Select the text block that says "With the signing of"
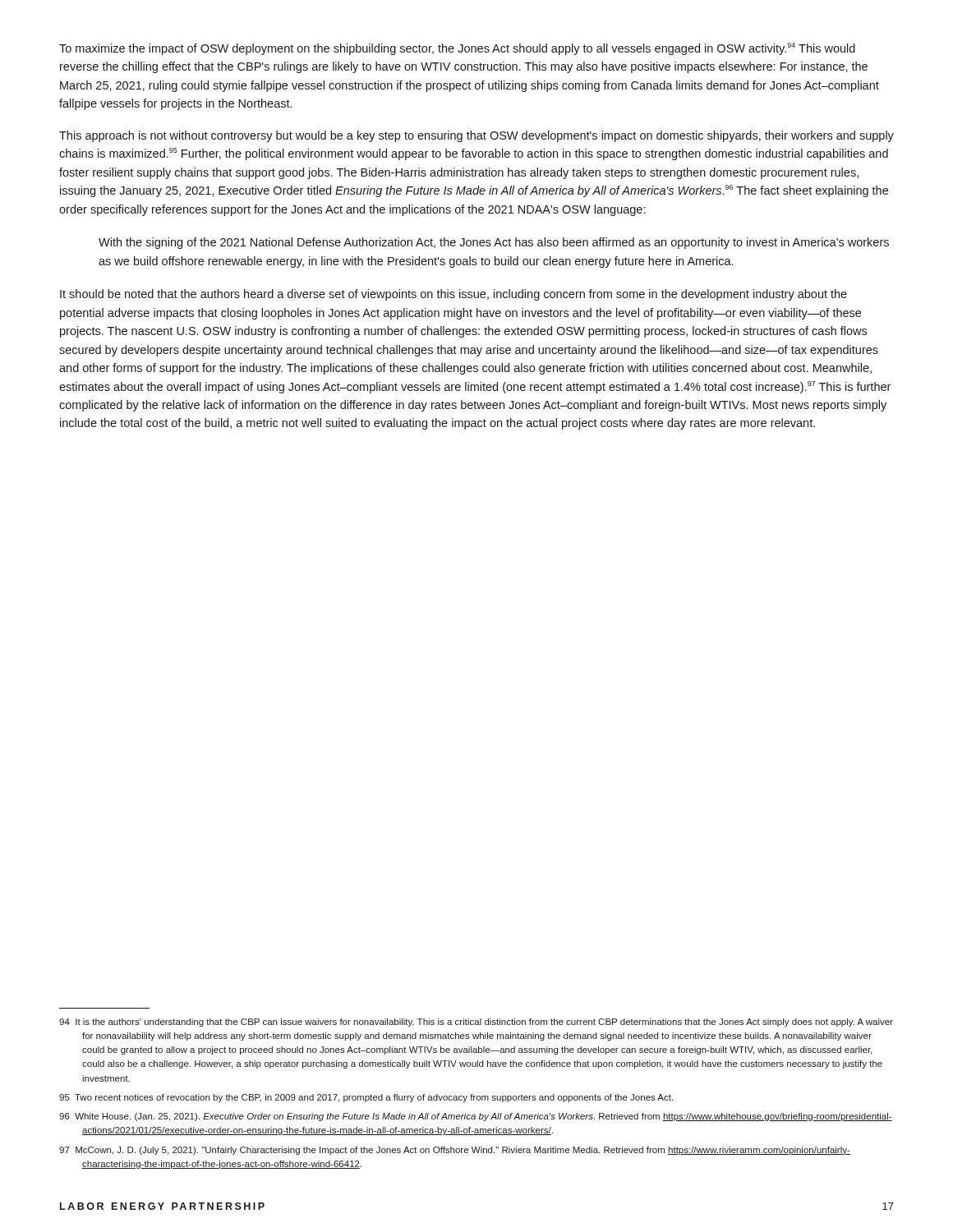 [494, 252]
